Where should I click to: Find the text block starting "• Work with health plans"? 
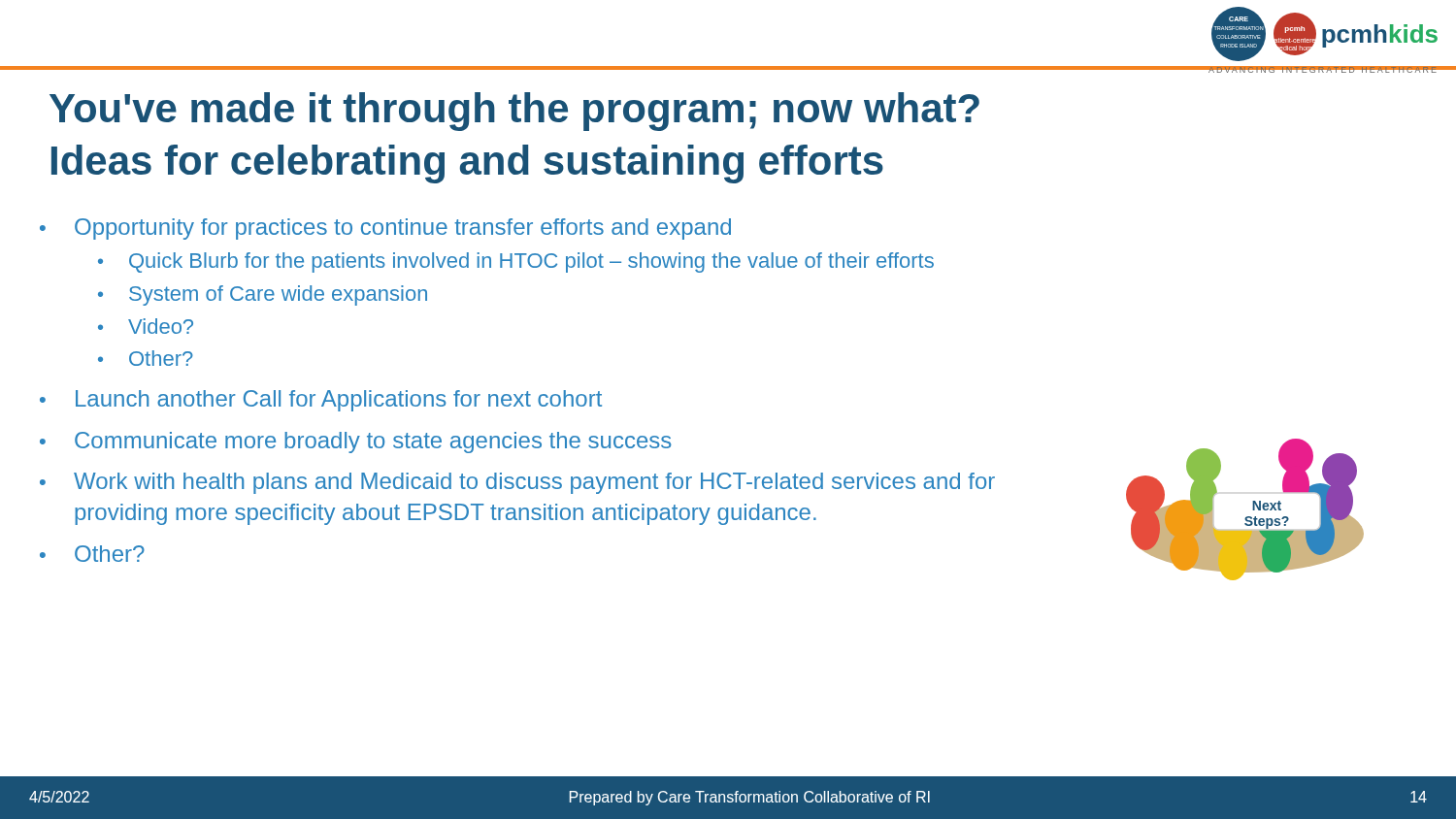coord(524,497)
